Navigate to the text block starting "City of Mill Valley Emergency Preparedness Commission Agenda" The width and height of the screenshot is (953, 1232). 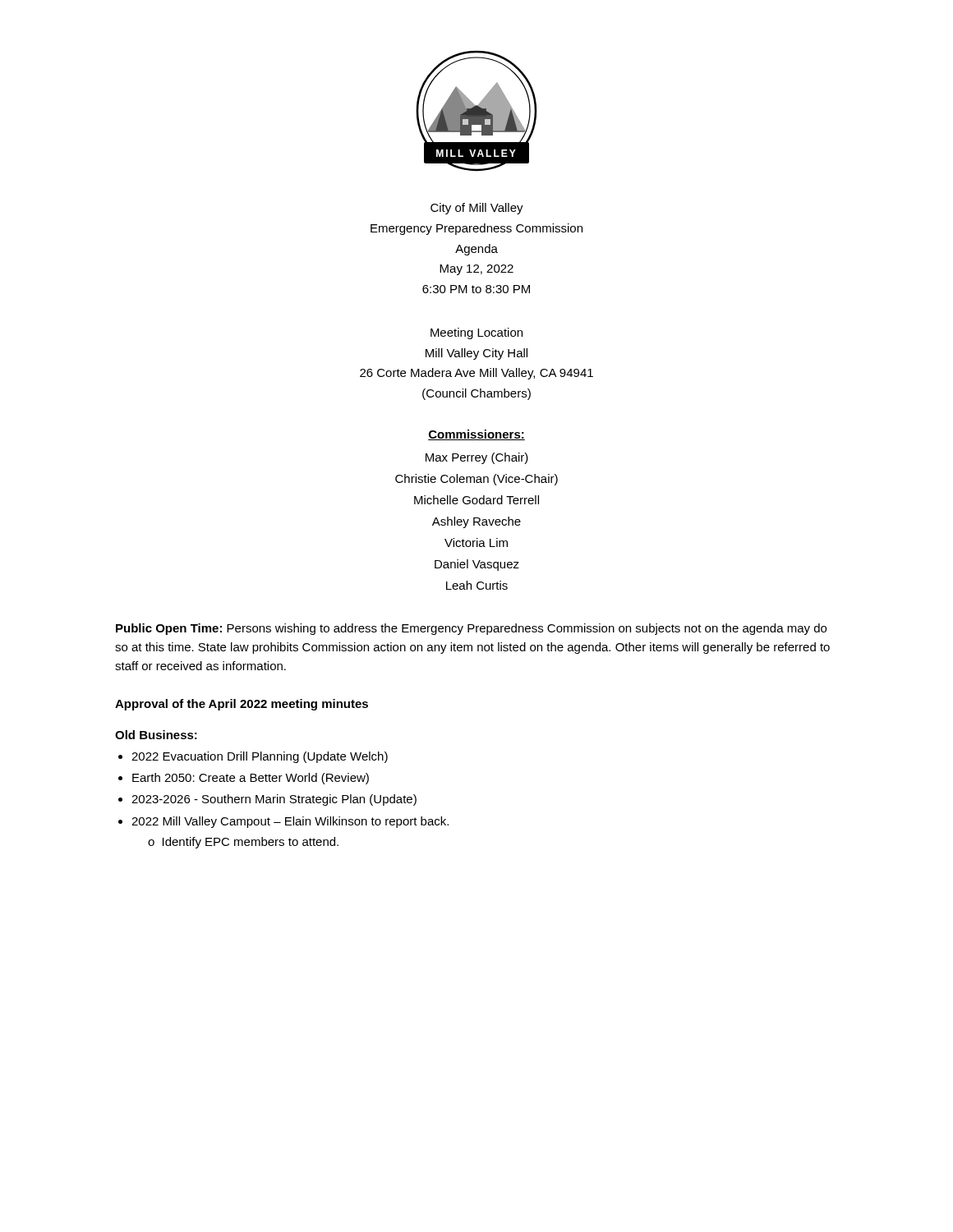tap(476, 248)
